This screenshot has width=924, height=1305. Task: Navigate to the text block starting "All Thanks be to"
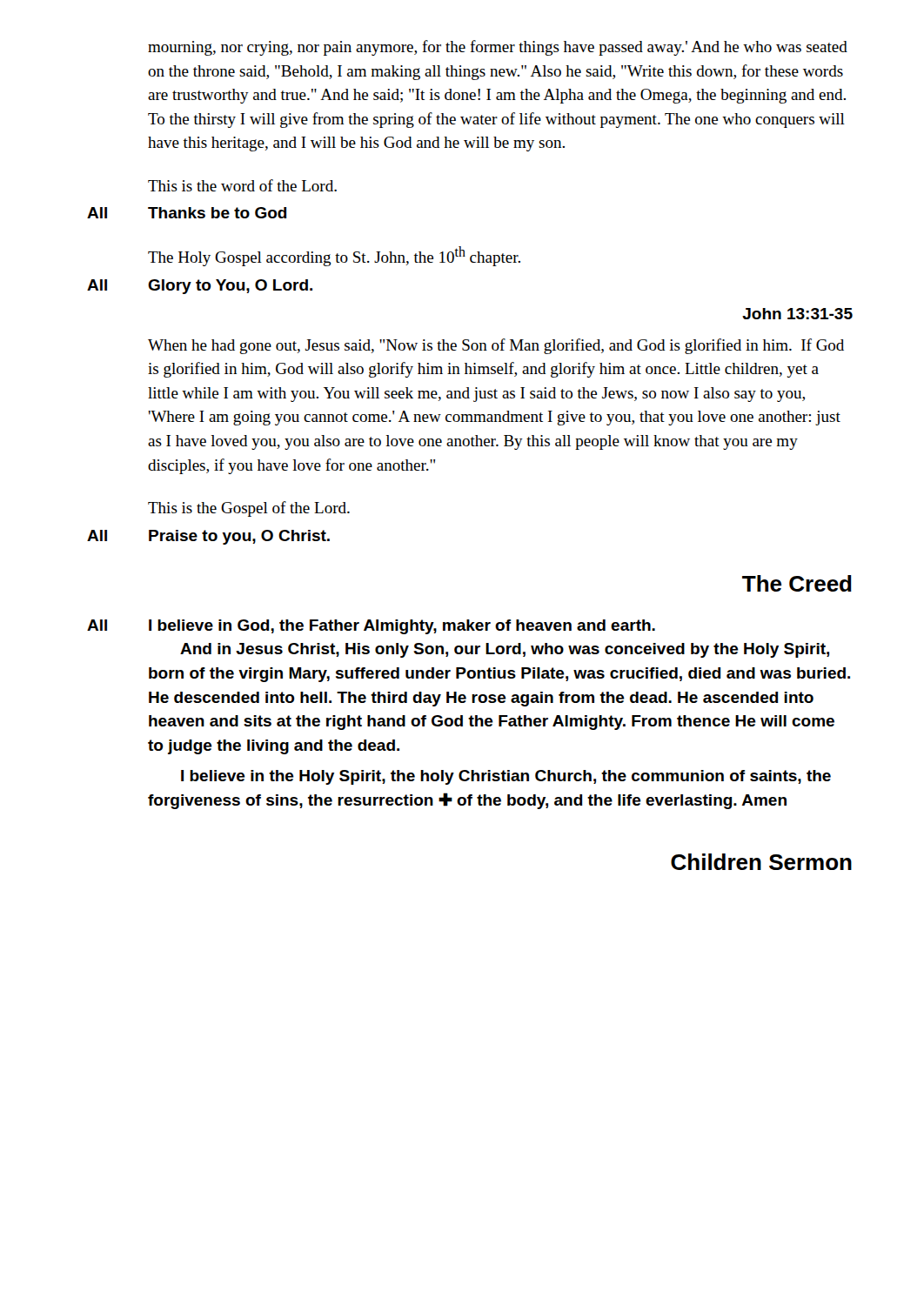tap(187, 213)
